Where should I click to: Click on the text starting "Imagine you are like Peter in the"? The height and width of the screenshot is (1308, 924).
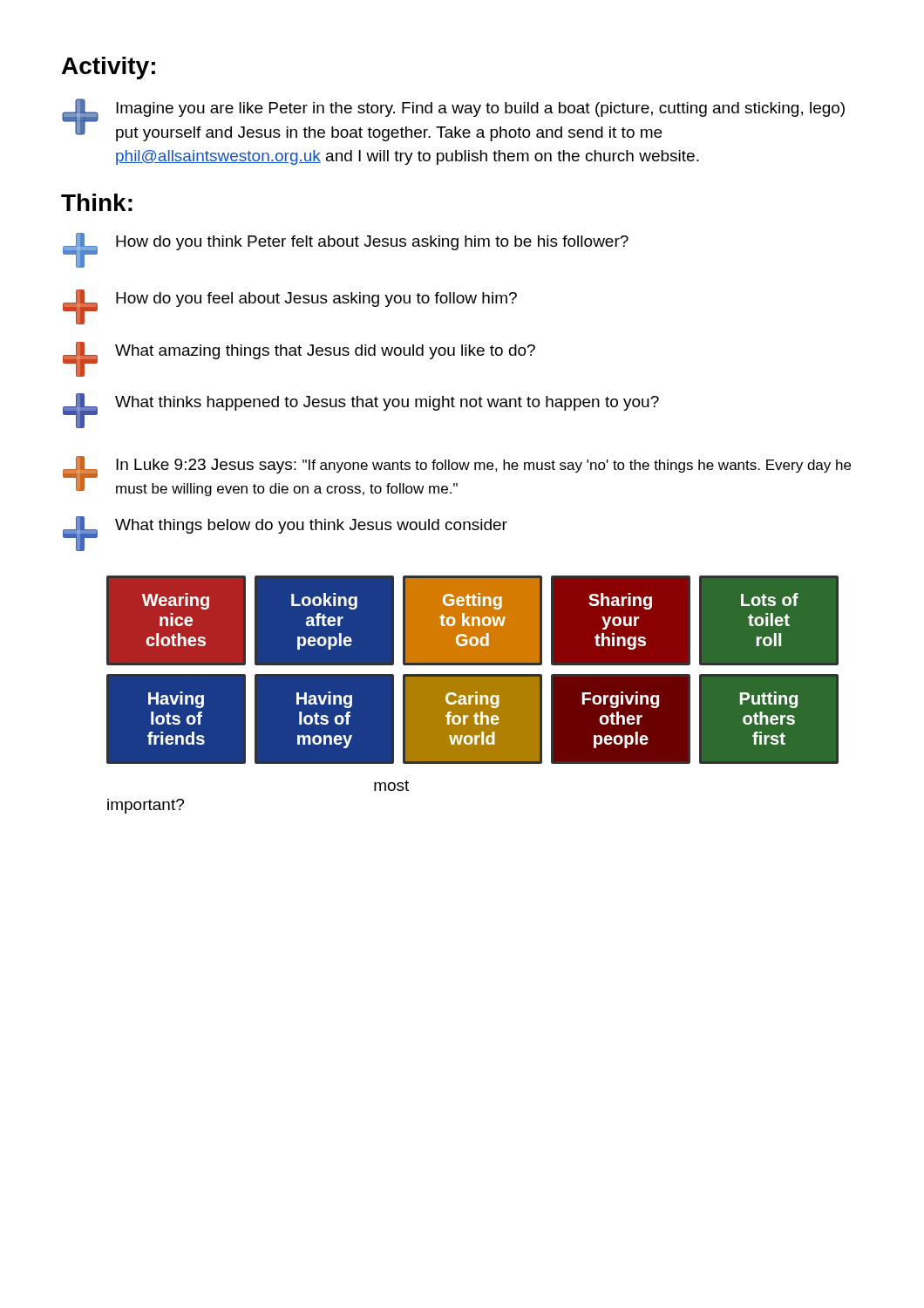[462, 132]
